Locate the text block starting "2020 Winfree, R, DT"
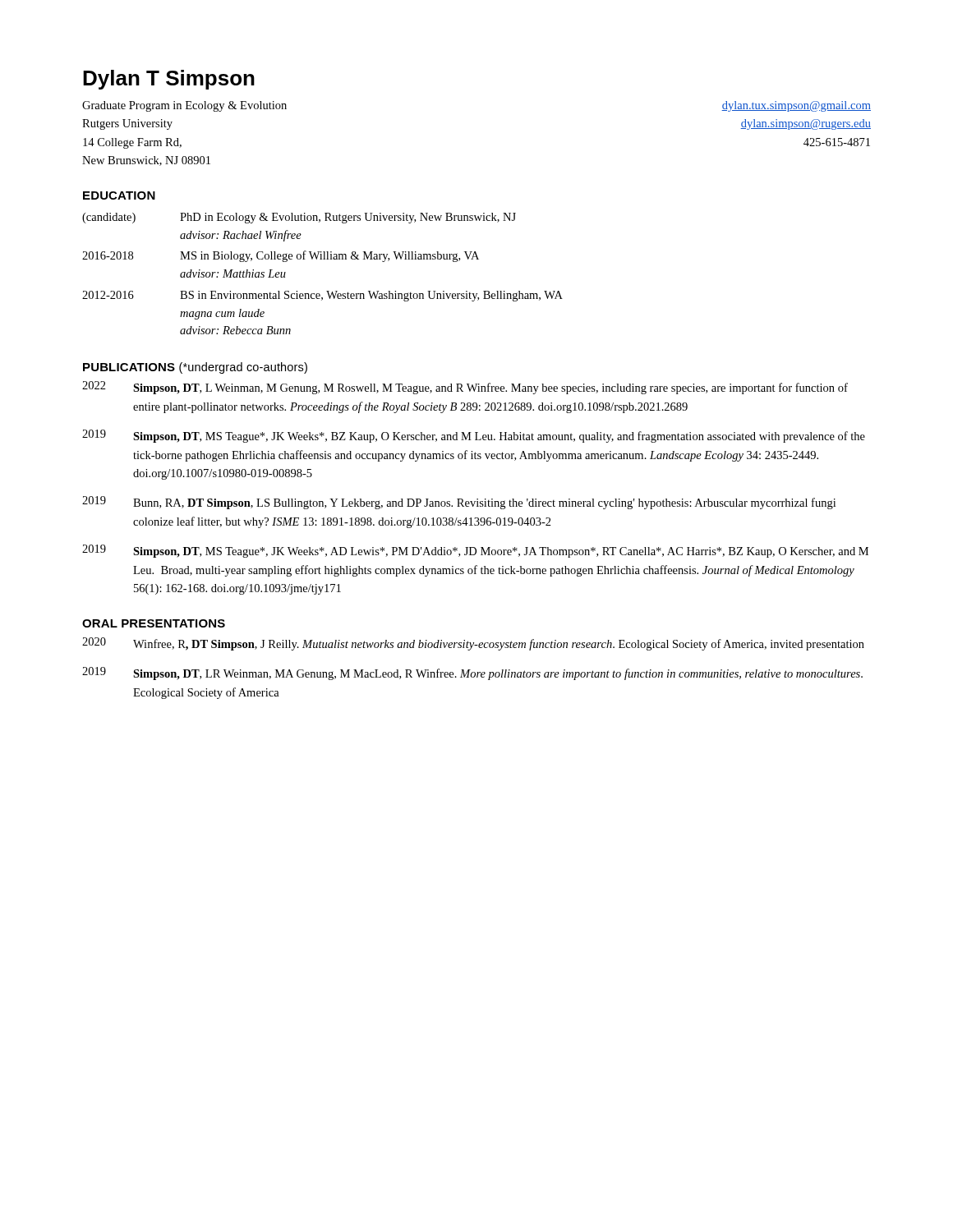953x1232 pixels. pyautogui.click(x=476, y=644)
